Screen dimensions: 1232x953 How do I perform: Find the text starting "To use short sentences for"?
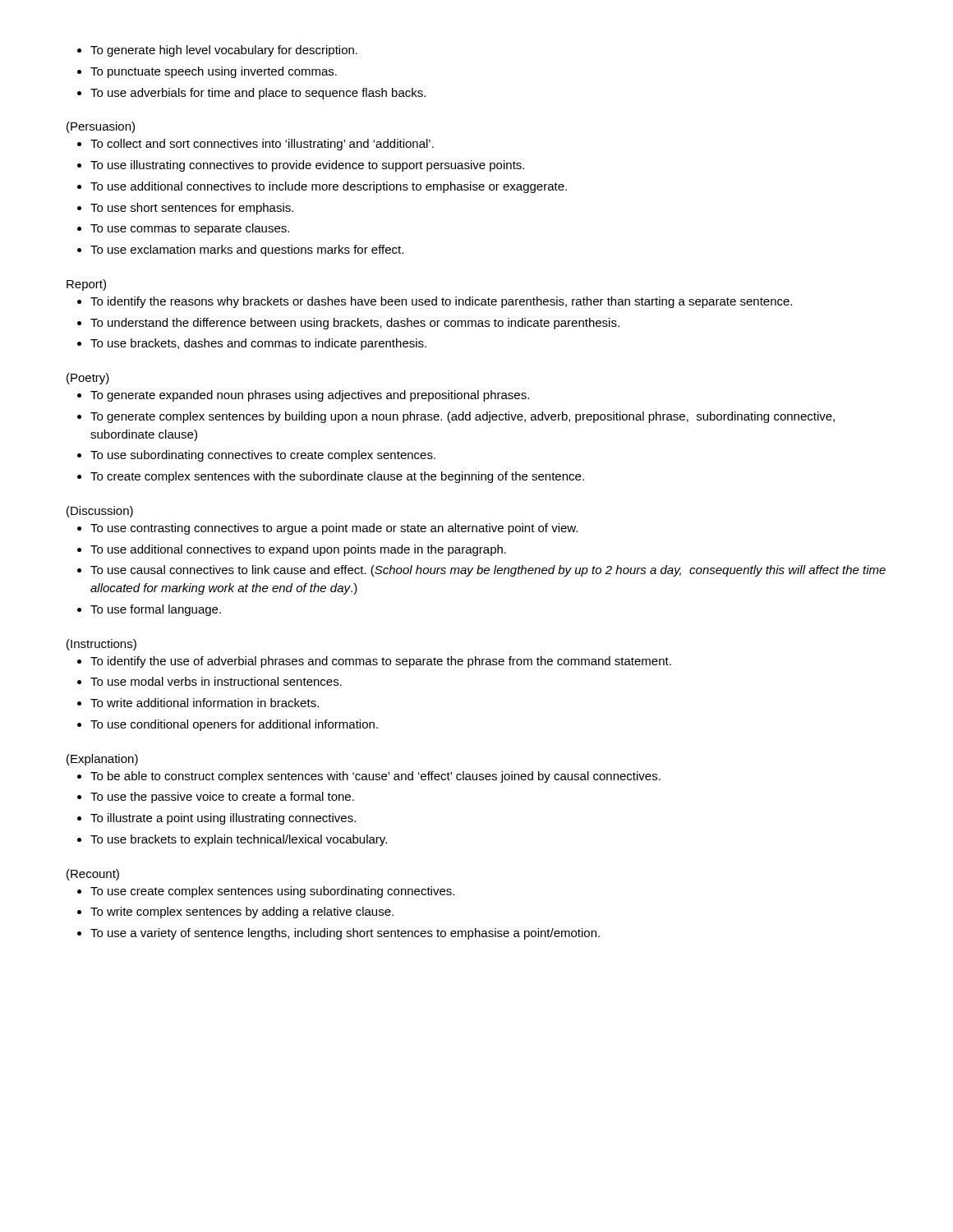tap(192, 207)
